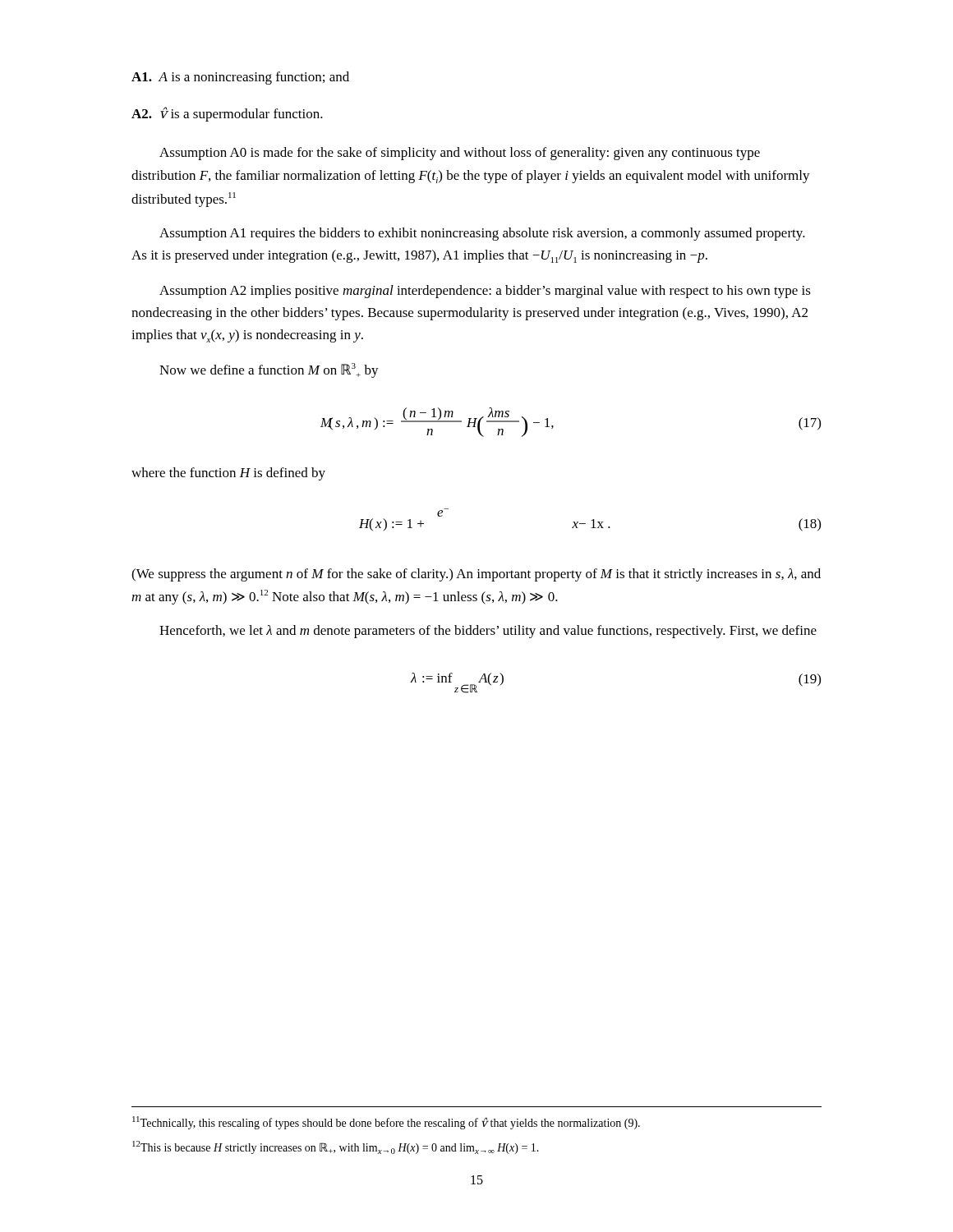Point to the passage starting "where the function H"

[228, 473]
